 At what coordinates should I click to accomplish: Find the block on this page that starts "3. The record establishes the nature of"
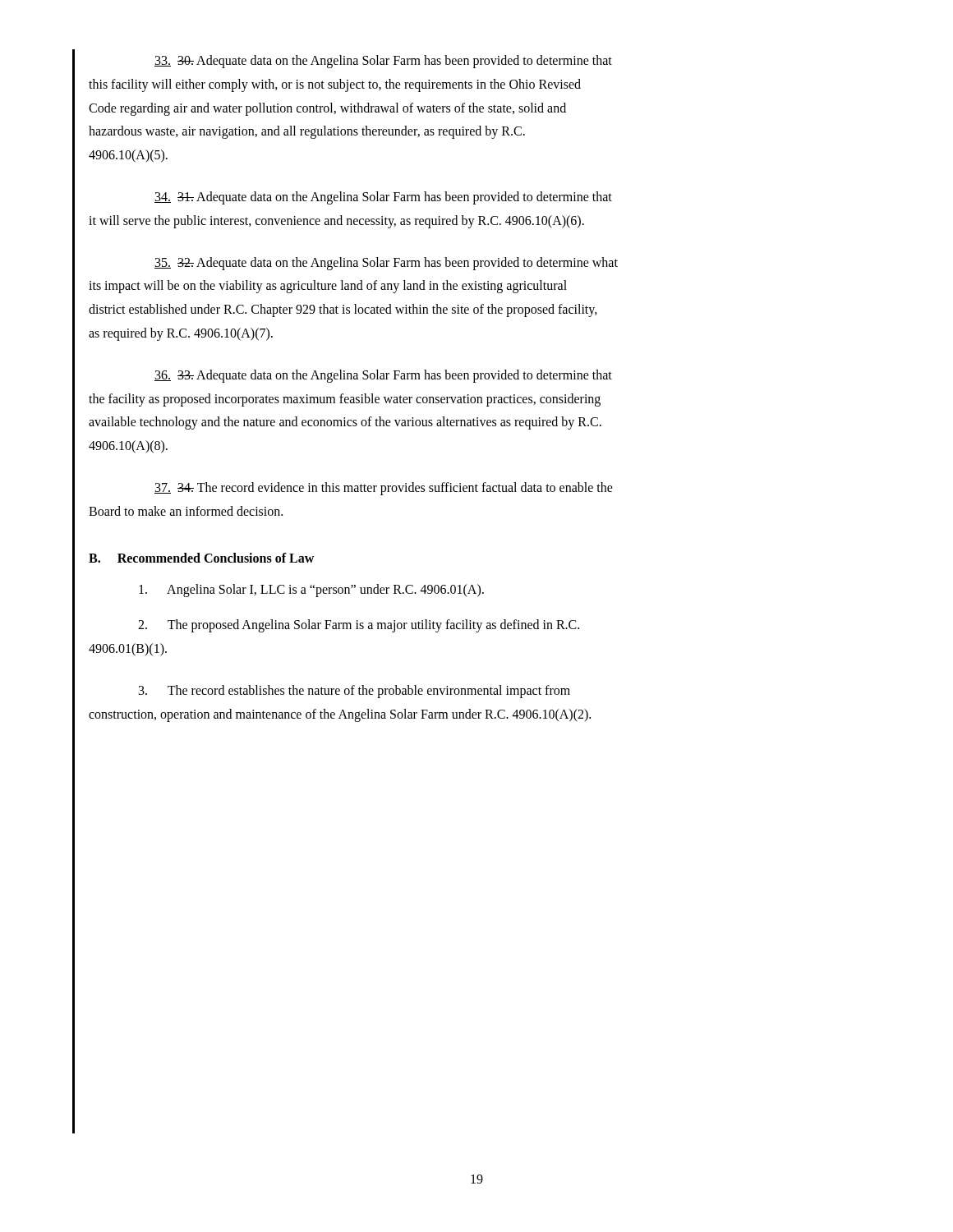pos(480,703)
